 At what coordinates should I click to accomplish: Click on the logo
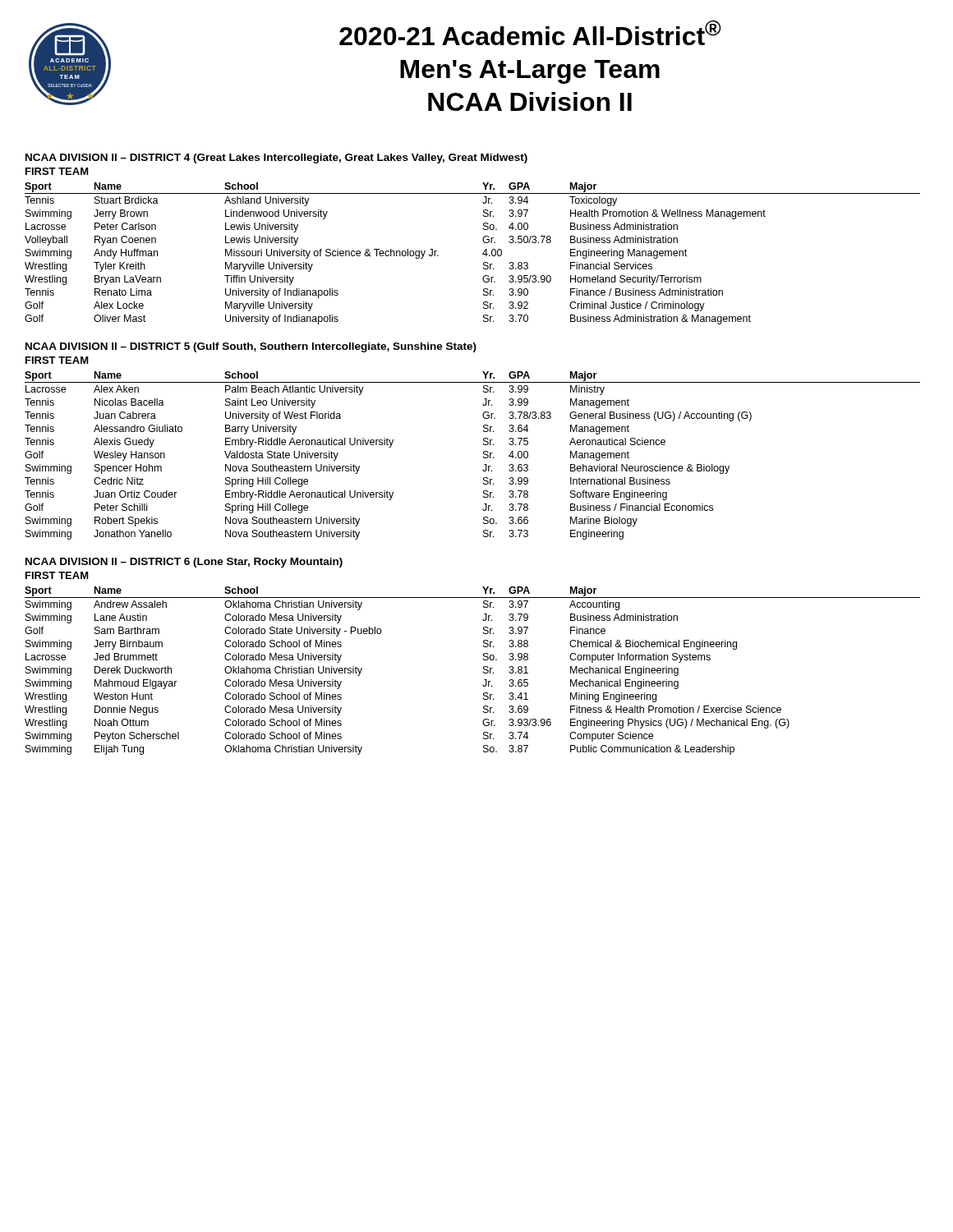click(70, 66)
